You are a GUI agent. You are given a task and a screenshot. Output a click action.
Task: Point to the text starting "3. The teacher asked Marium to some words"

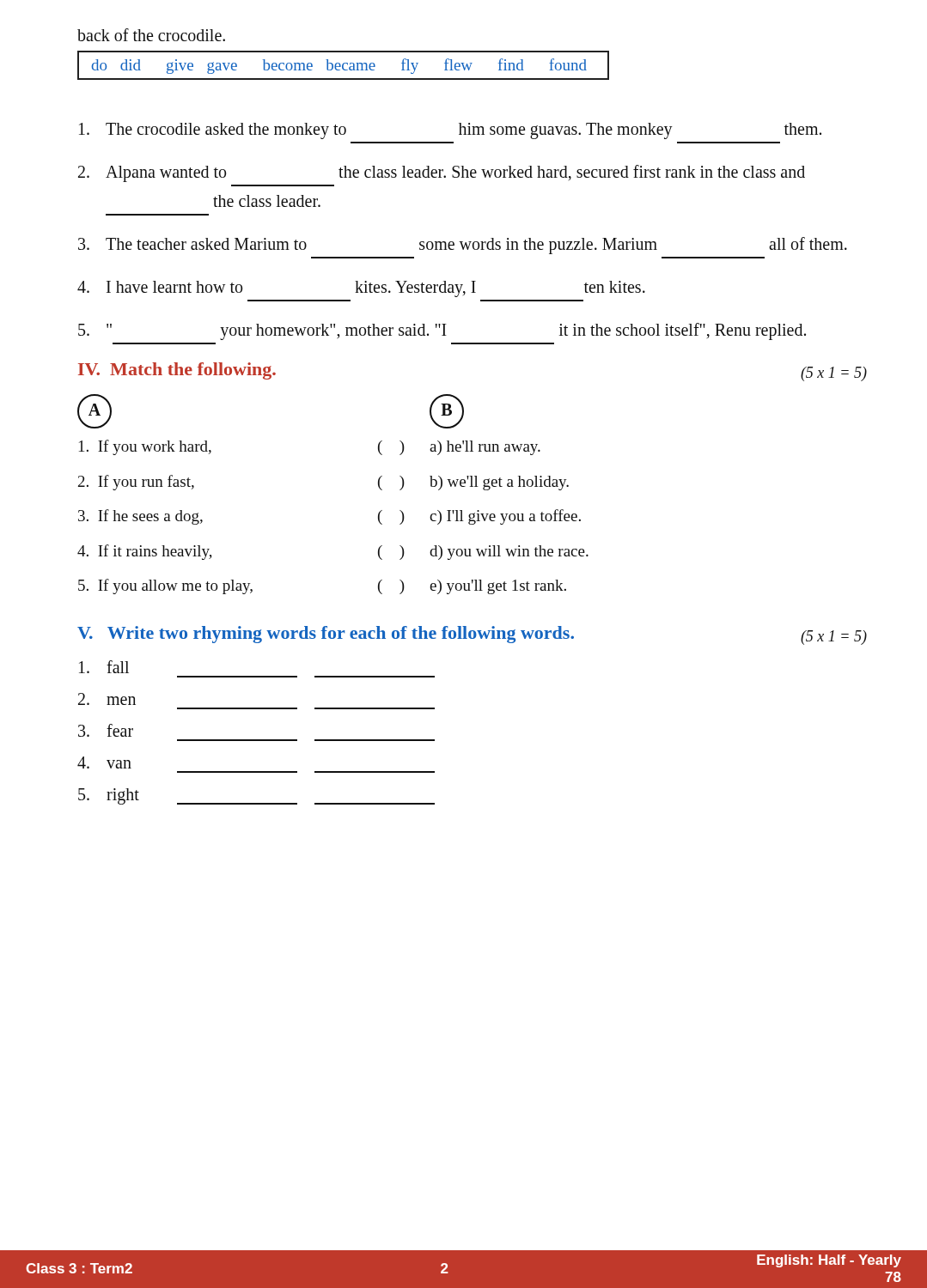pyautogui.click(x=465, y=244)
